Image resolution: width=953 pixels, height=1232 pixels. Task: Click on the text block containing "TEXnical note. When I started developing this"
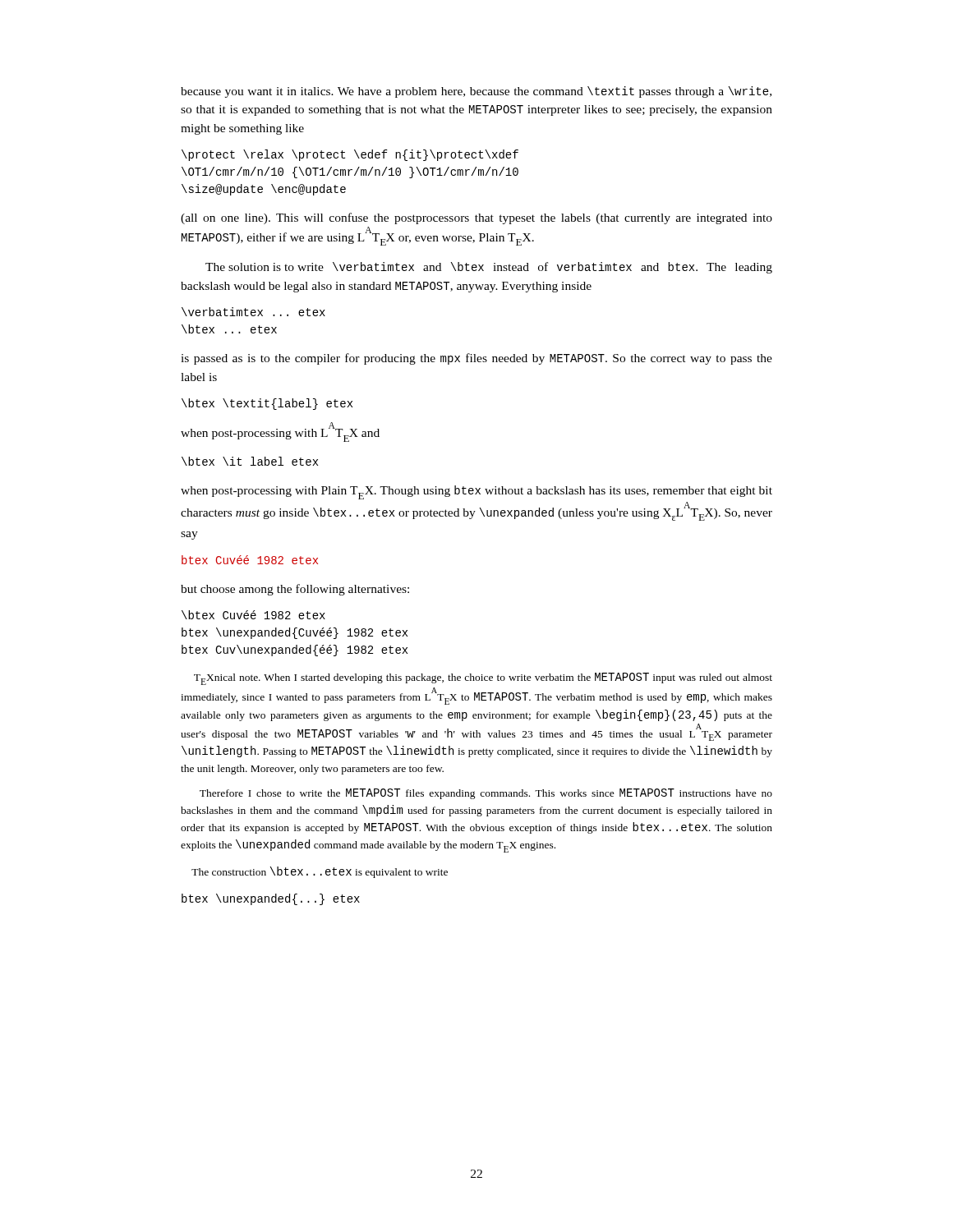click(x=476, y=723)
